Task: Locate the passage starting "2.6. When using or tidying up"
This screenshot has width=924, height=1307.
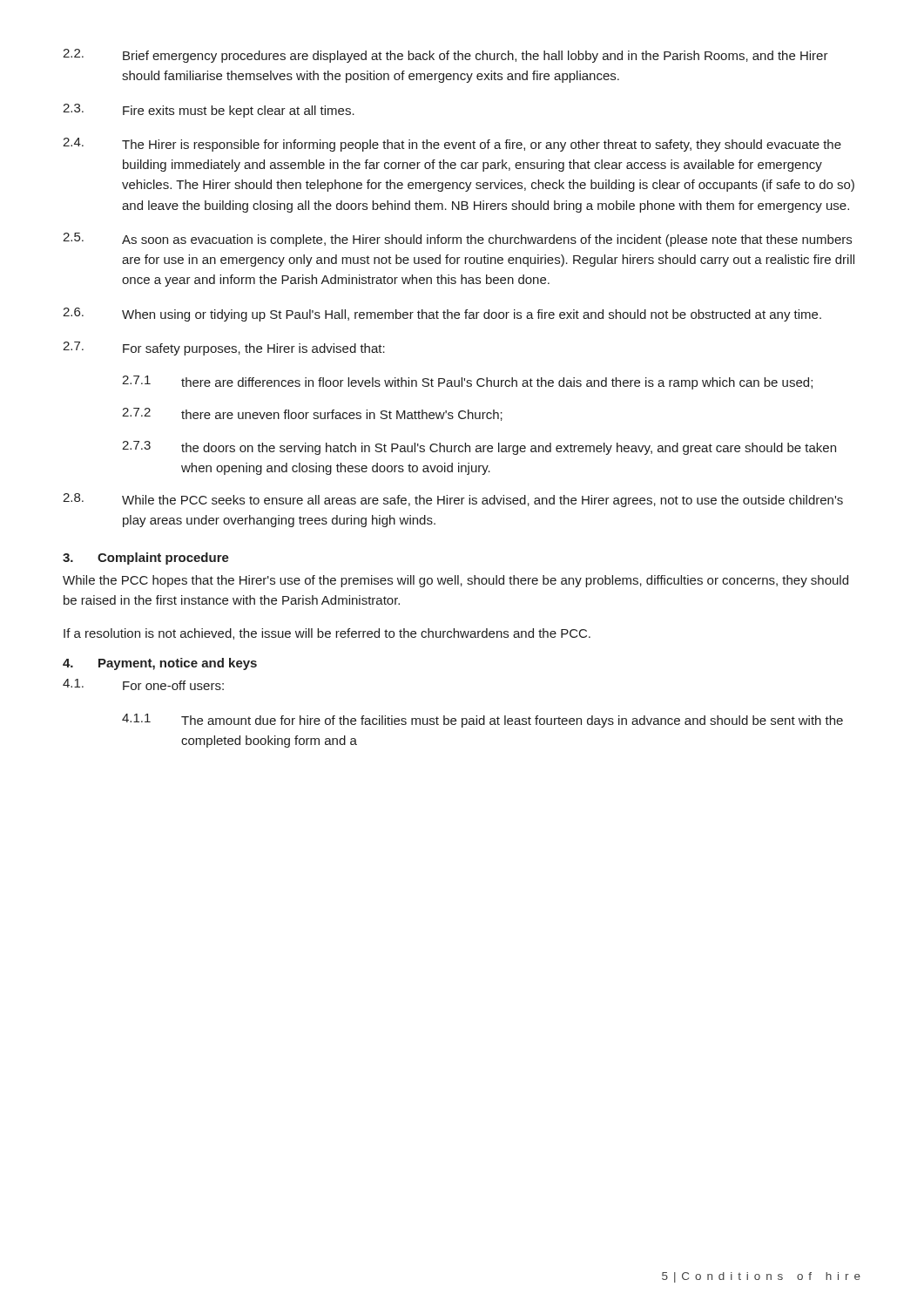Action: 462,314
